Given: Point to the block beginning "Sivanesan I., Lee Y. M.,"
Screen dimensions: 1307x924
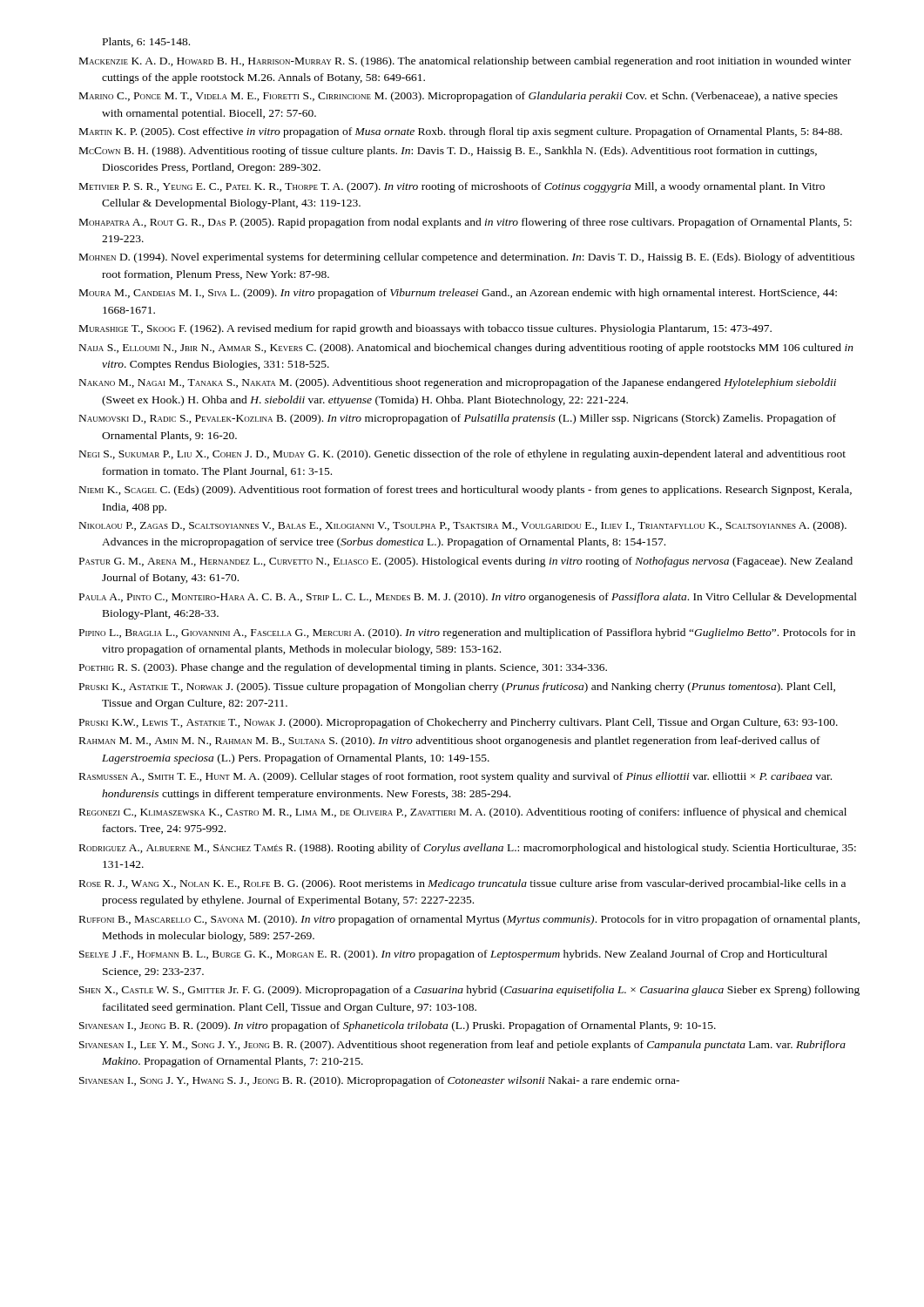Looking at the screenshot, I should (x=462, y=1052).
